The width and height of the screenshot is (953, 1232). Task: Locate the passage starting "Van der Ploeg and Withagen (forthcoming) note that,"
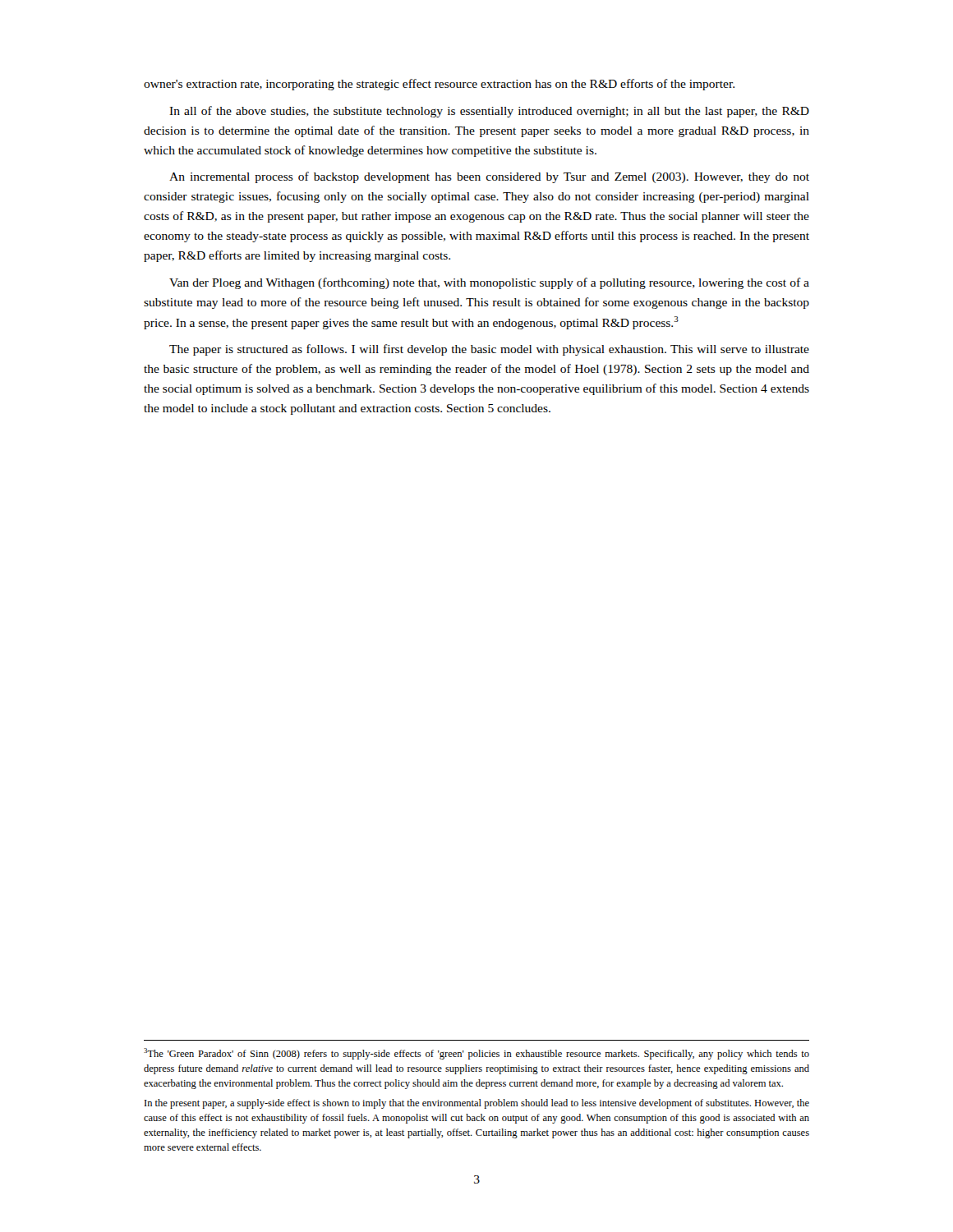click(476, 302)
